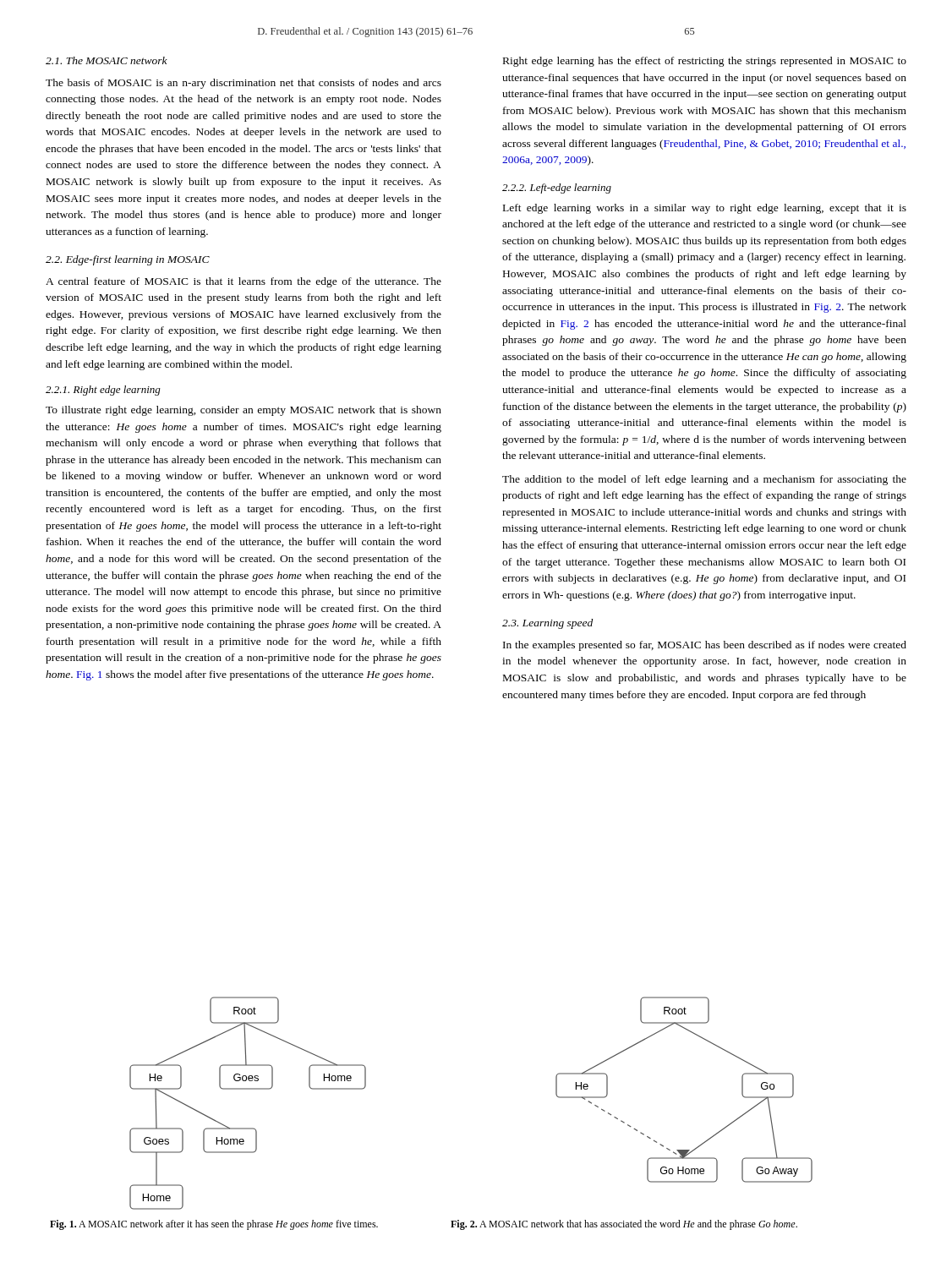
Task: Find the text block that reads "The basis of MOSAIC is"
Action: pos(244,156)
